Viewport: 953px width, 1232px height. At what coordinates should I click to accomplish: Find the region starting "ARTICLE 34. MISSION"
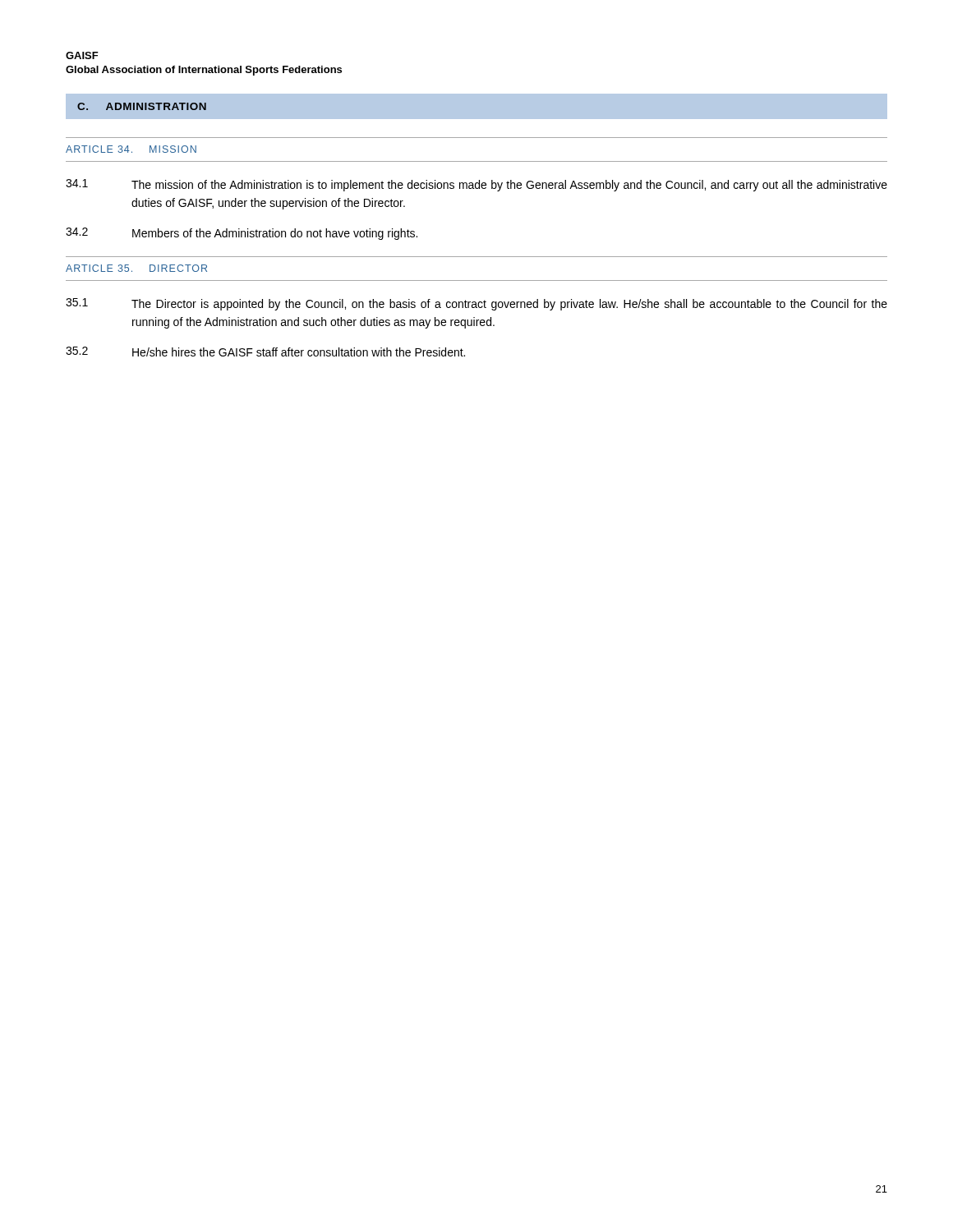coord(132,150)
